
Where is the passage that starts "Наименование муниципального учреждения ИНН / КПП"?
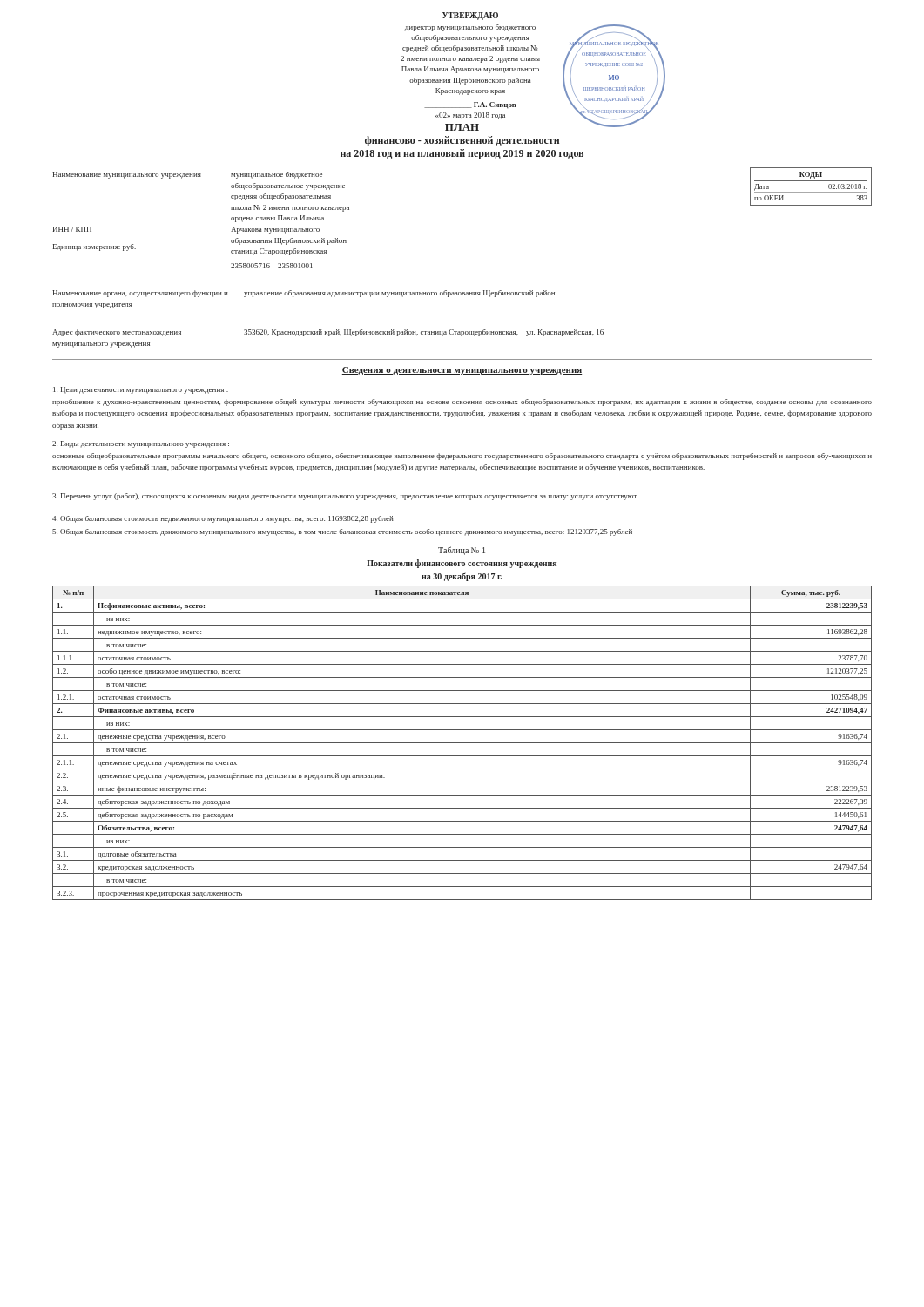pyautogui.click(x=127, y=175)
